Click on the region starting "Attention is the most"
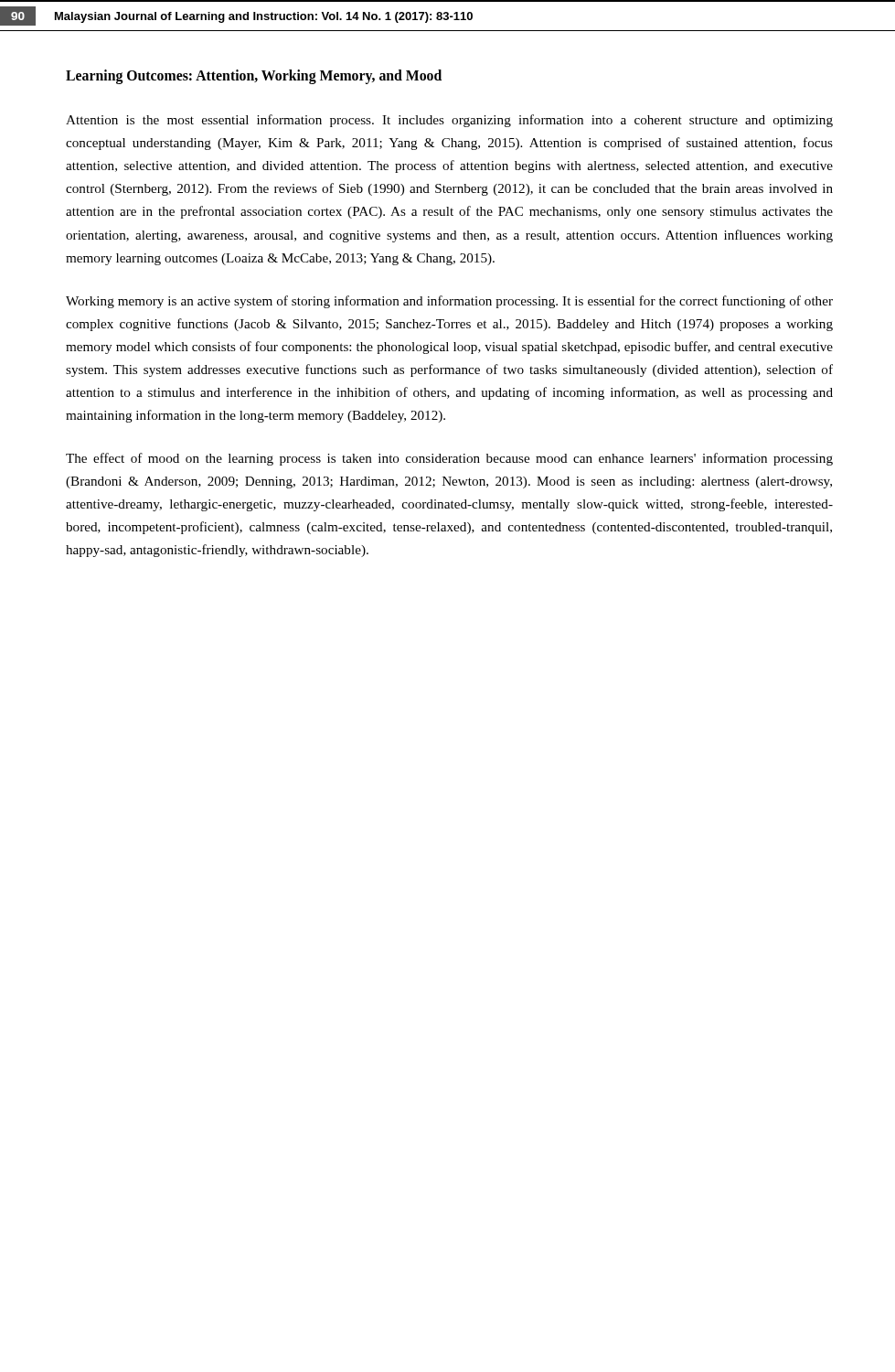 tap(449, 188)
